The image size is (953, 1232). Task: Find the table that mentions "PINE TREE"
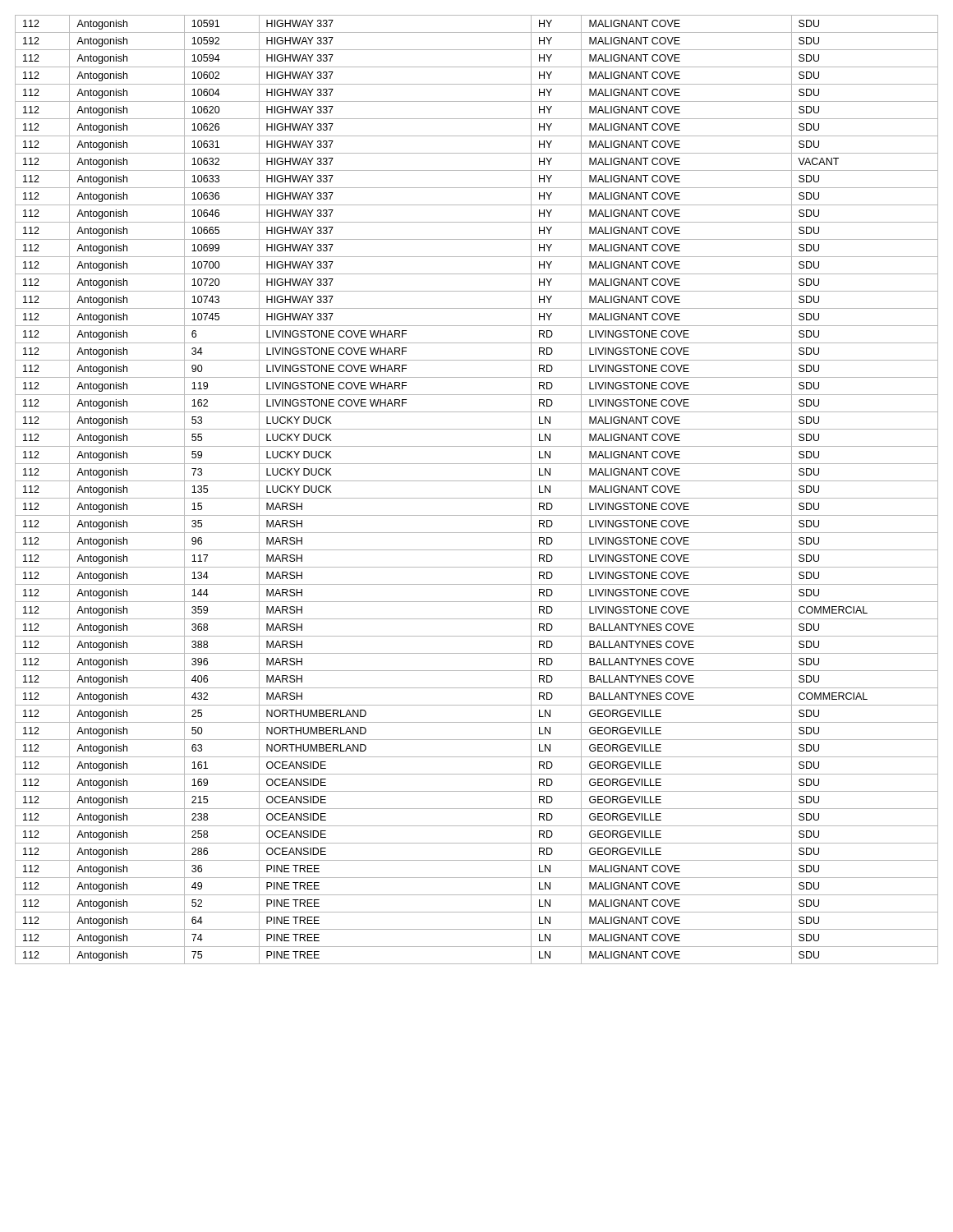click(476, 490)
